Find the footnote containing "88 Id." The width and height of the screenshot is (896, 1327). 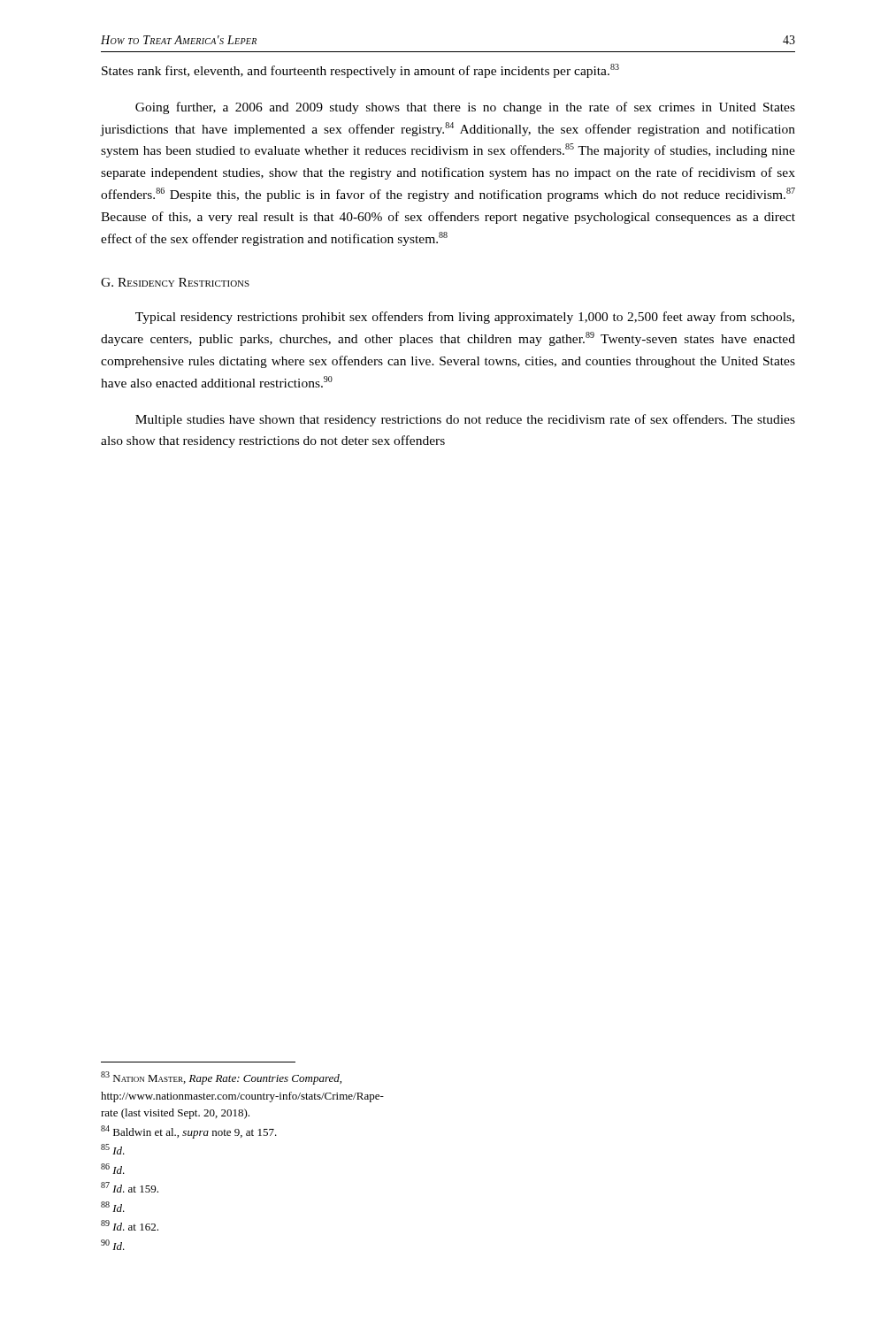click(113, 1207)
